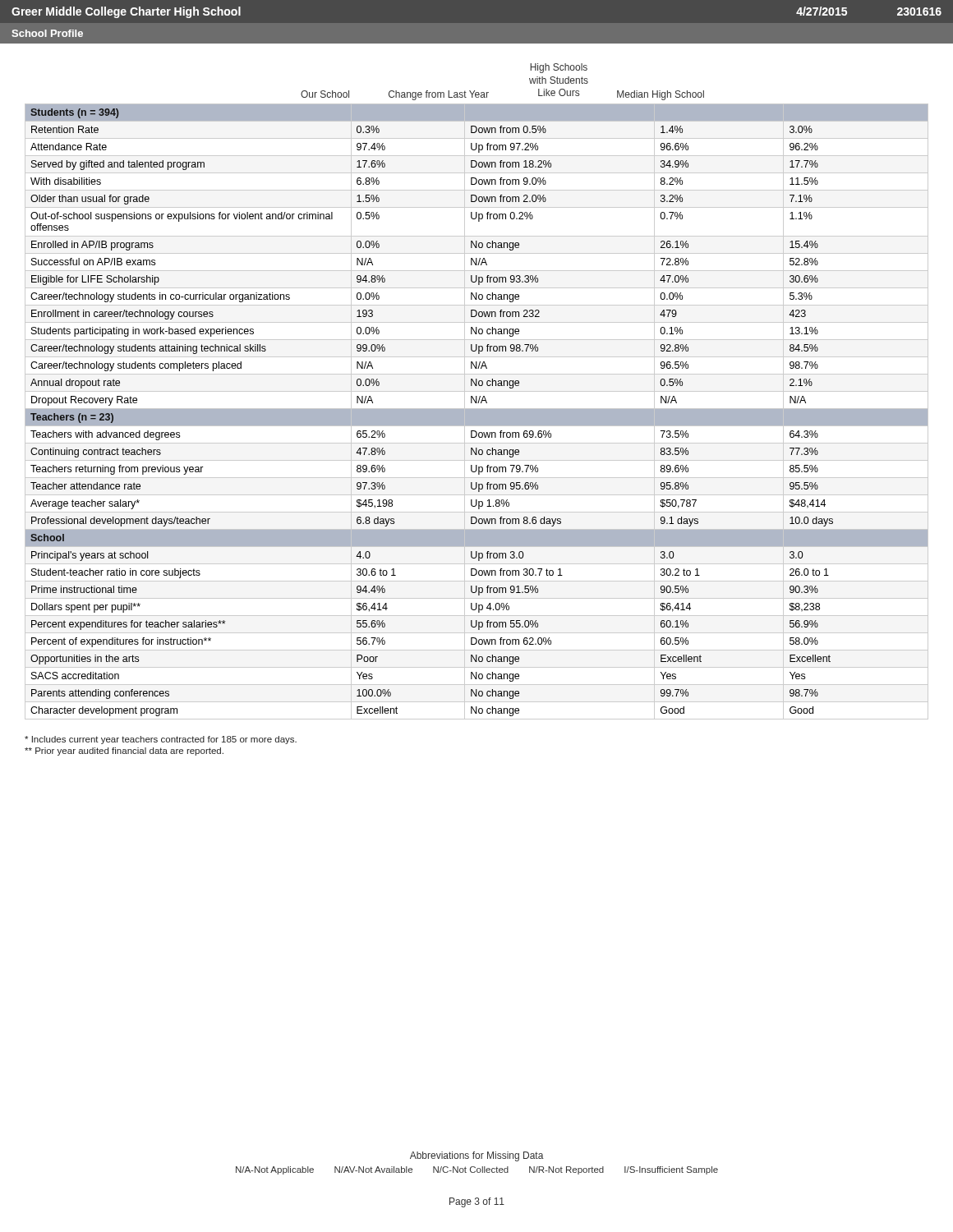Select the table that reads "Career/technology students completers"
Screen dimensions: 1232x953
[x=476, y=411]
